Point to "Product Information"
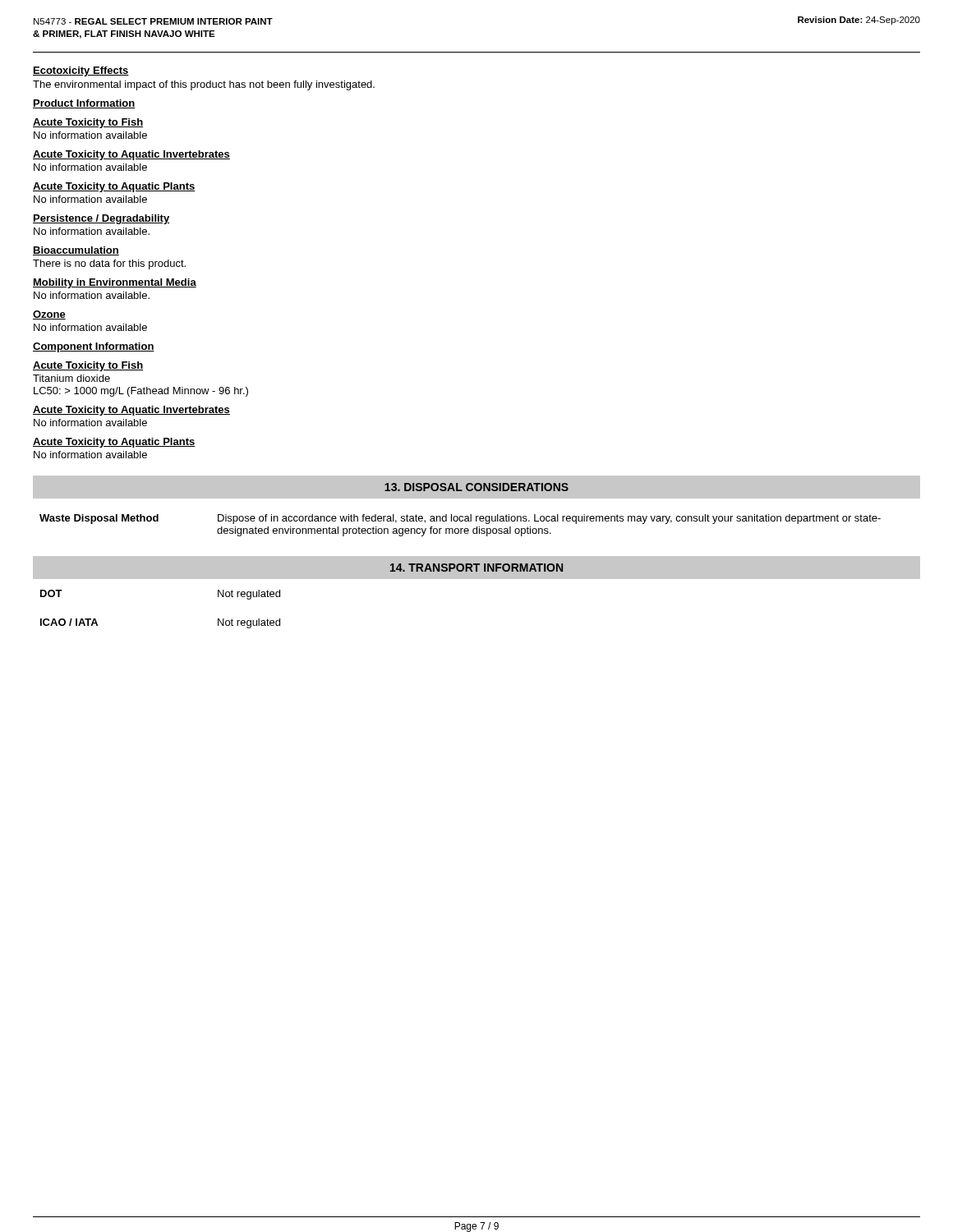 [x=84, y=103]
